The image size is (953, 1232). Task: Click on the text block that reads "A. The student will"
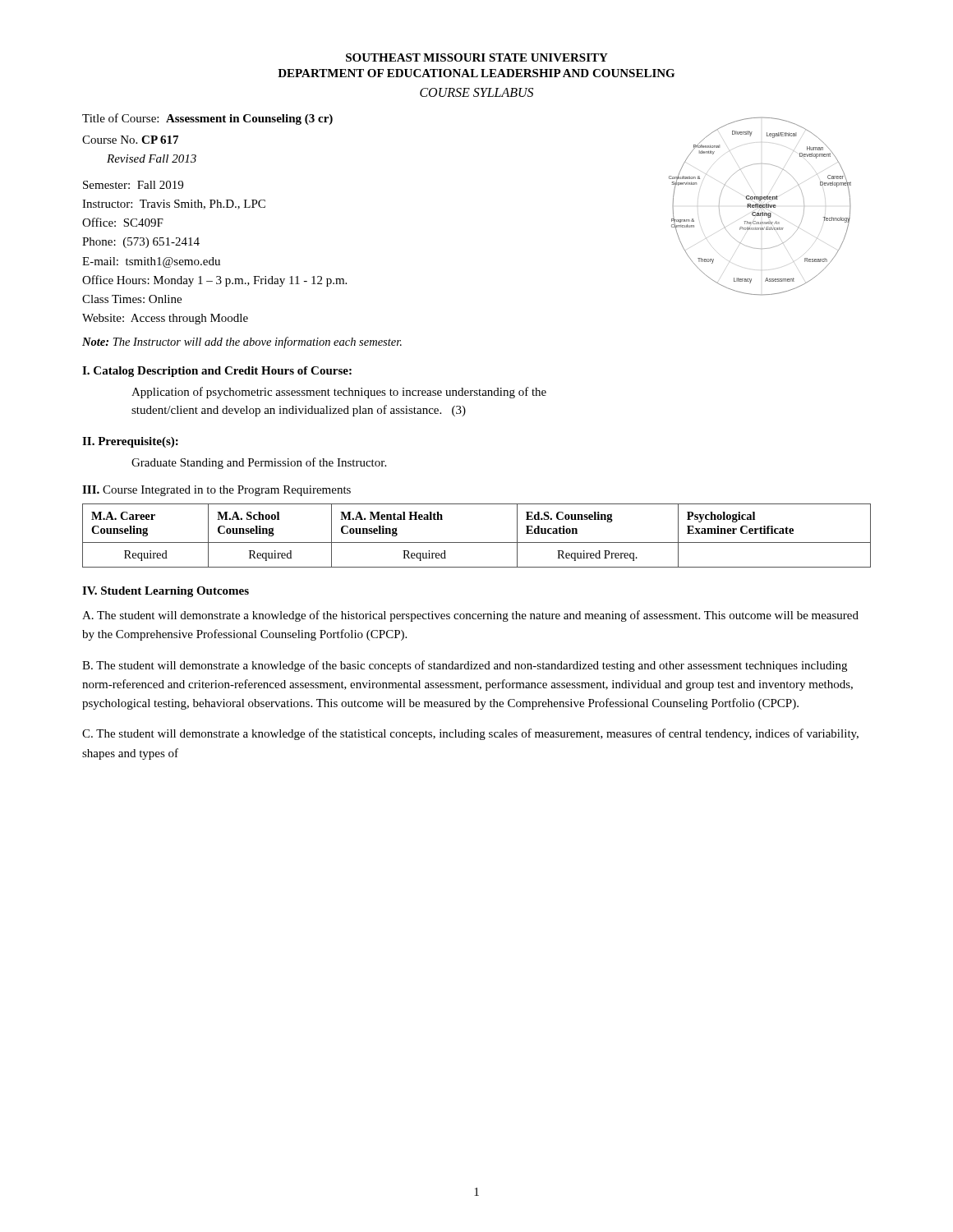[470, 625]
